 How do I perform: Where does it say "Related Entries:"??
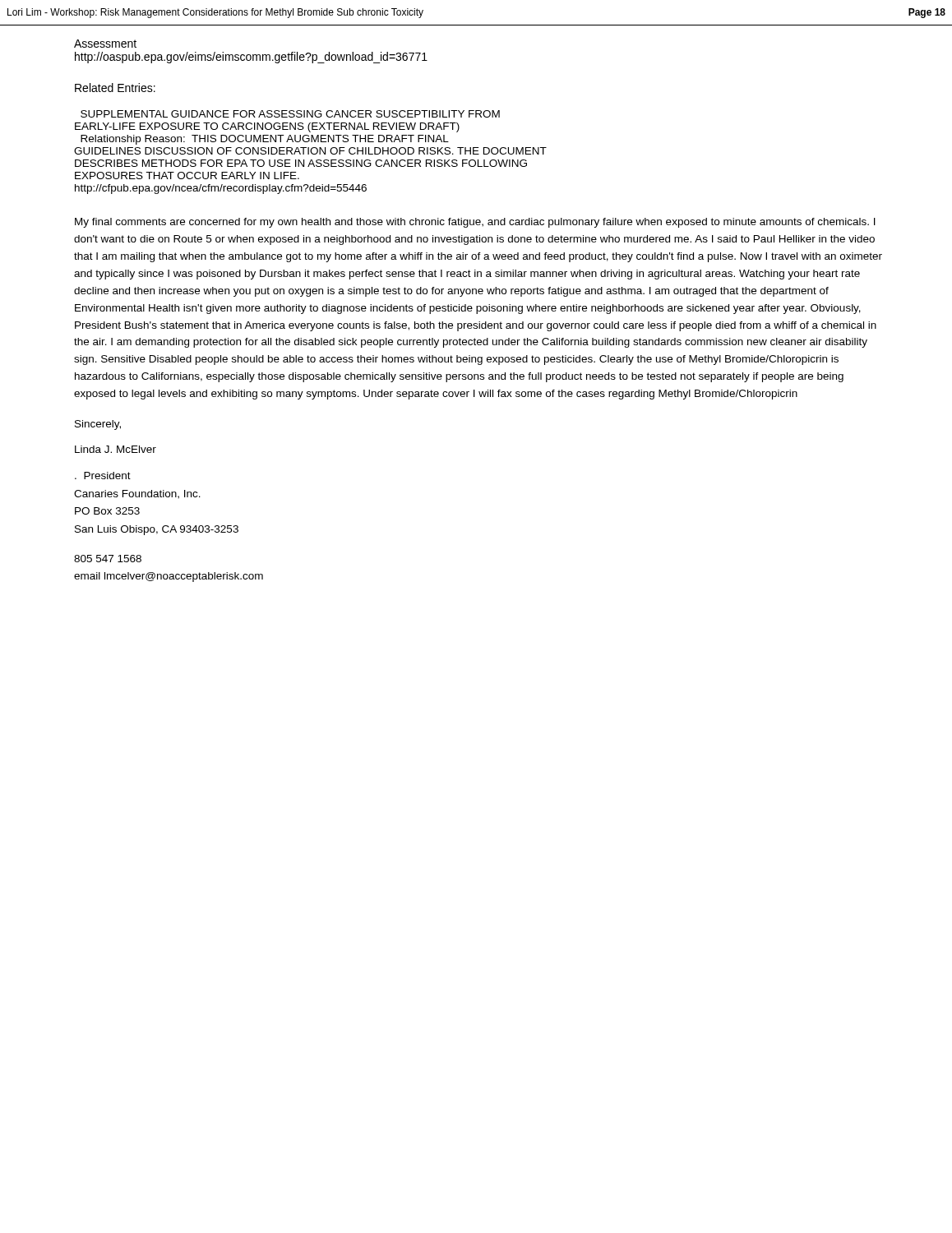click(115, 88)
